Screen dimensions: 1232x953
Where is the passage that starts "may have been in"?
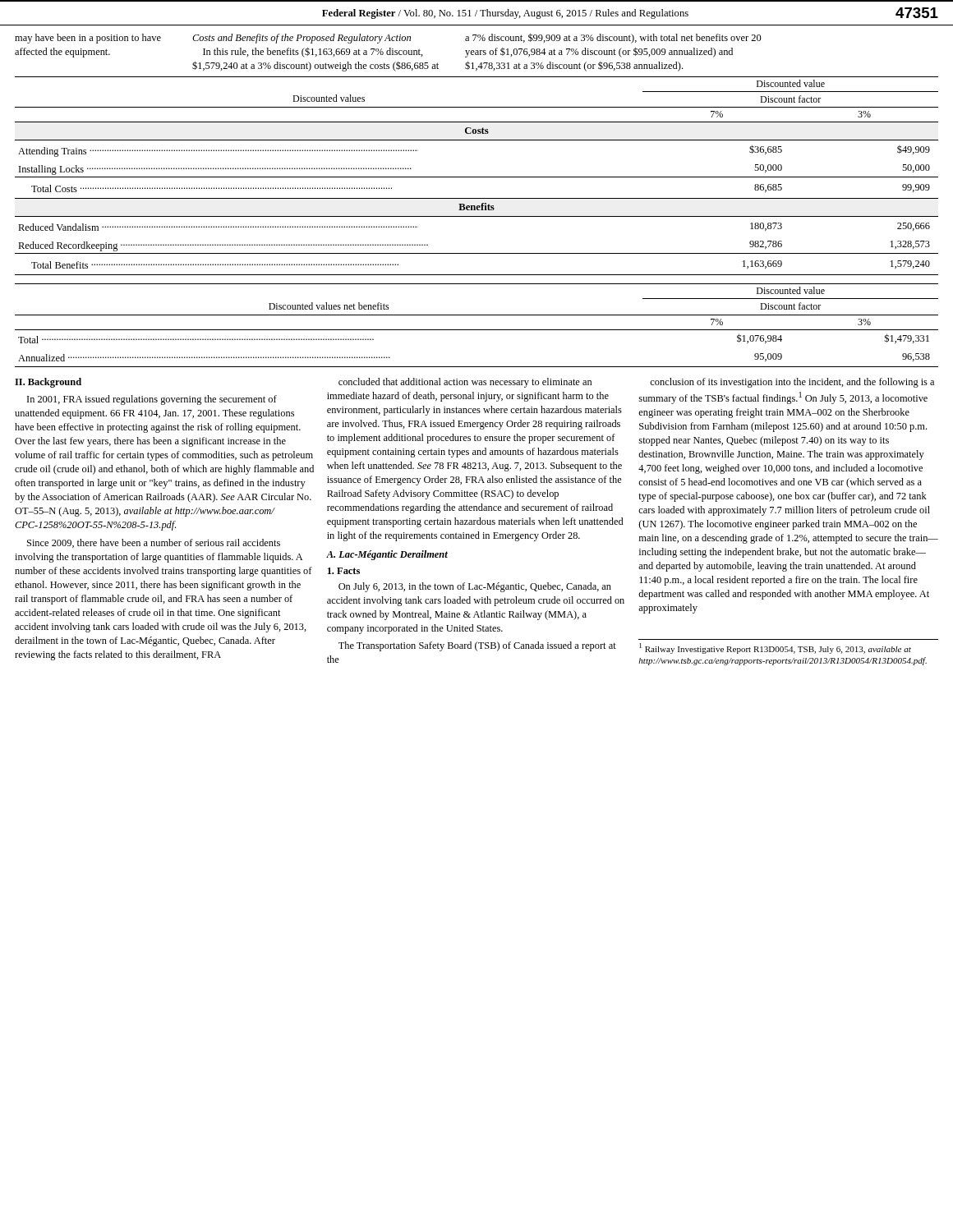tap(88, 45)
